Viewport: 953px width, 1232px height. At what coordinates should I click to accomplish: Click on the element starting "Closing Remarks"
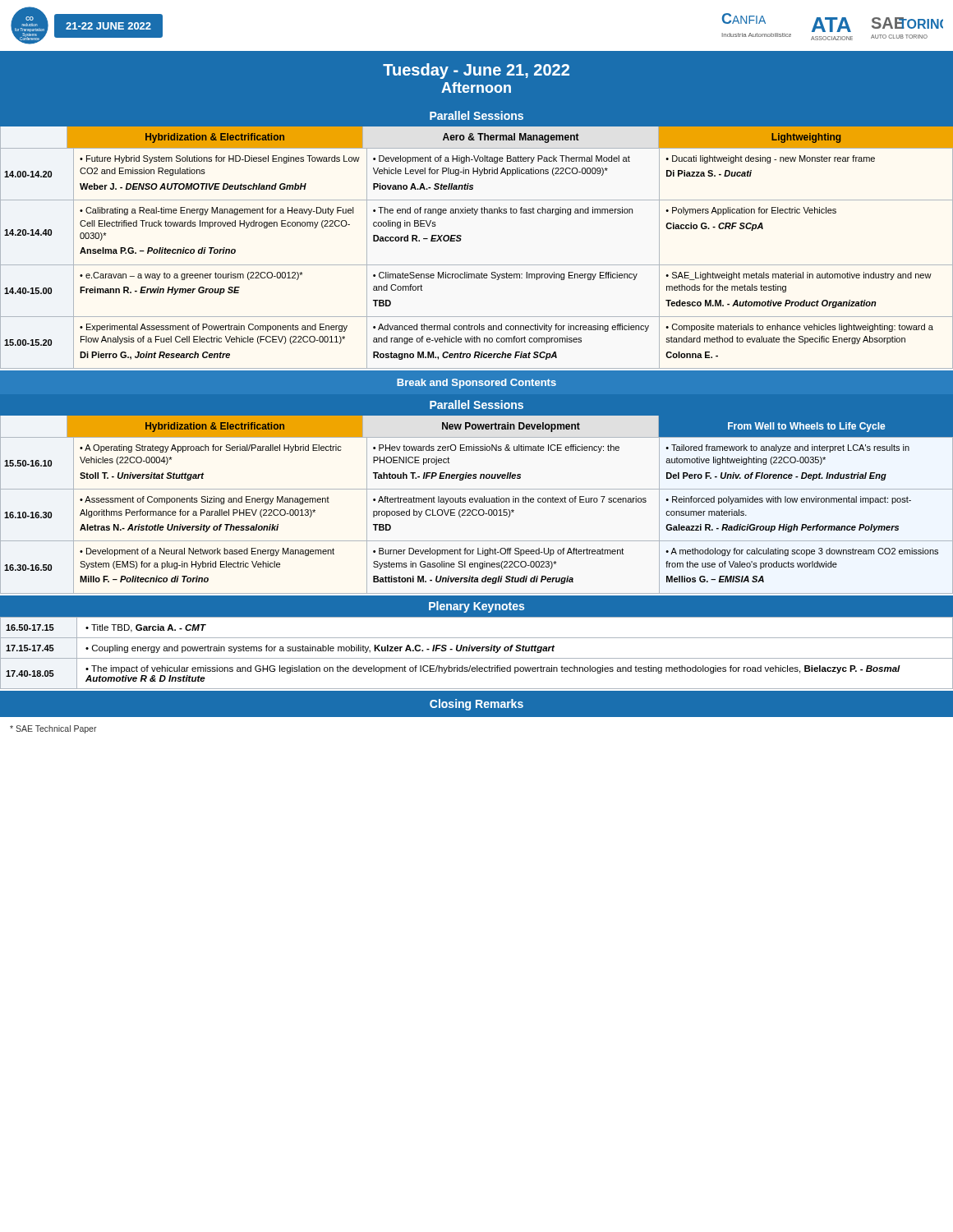476,704
